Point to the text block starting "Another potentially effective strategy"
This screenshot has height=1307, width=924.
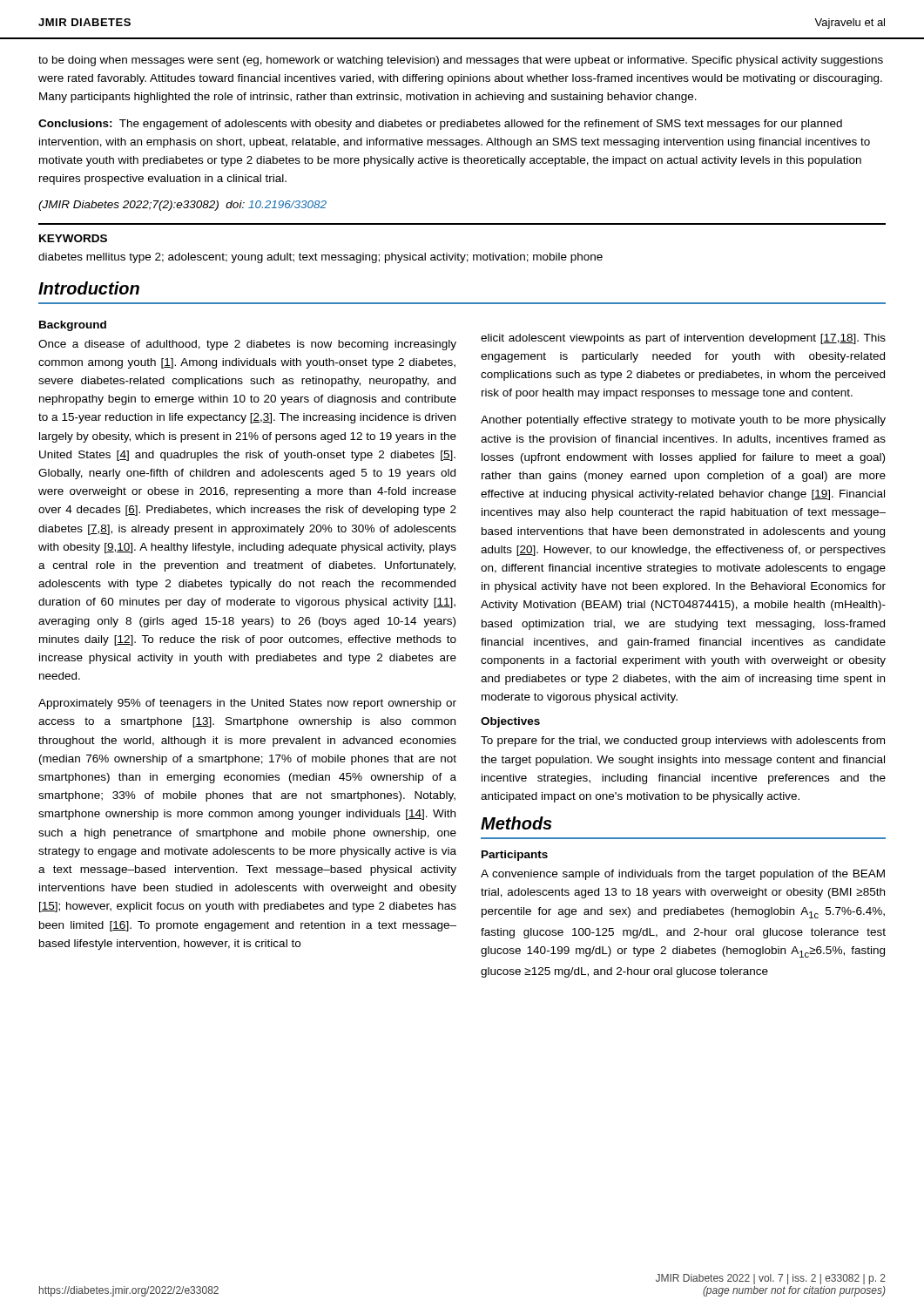(x=683, y=558)
